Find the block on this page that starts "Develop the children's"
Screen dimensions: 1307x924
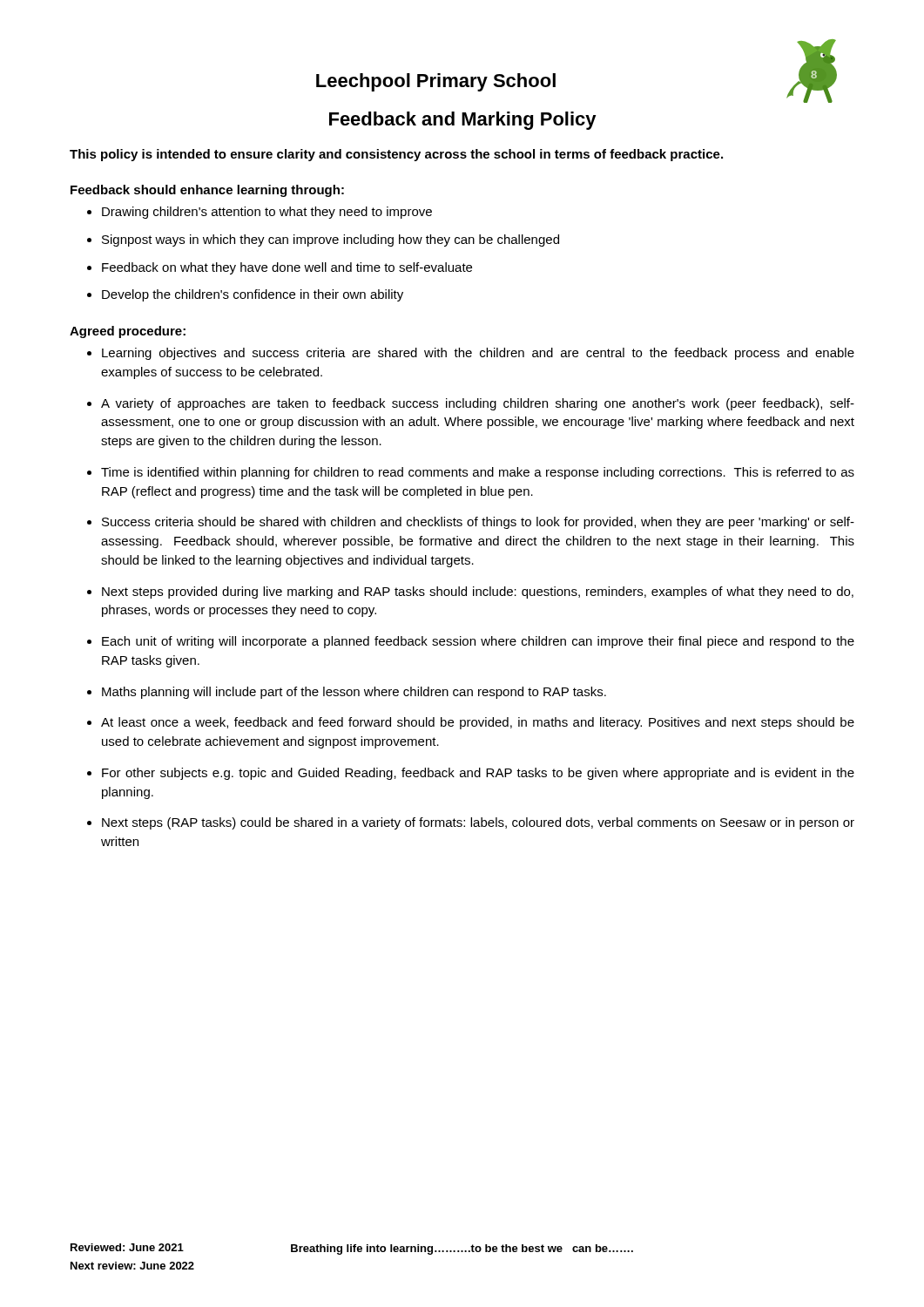[252, 294]
